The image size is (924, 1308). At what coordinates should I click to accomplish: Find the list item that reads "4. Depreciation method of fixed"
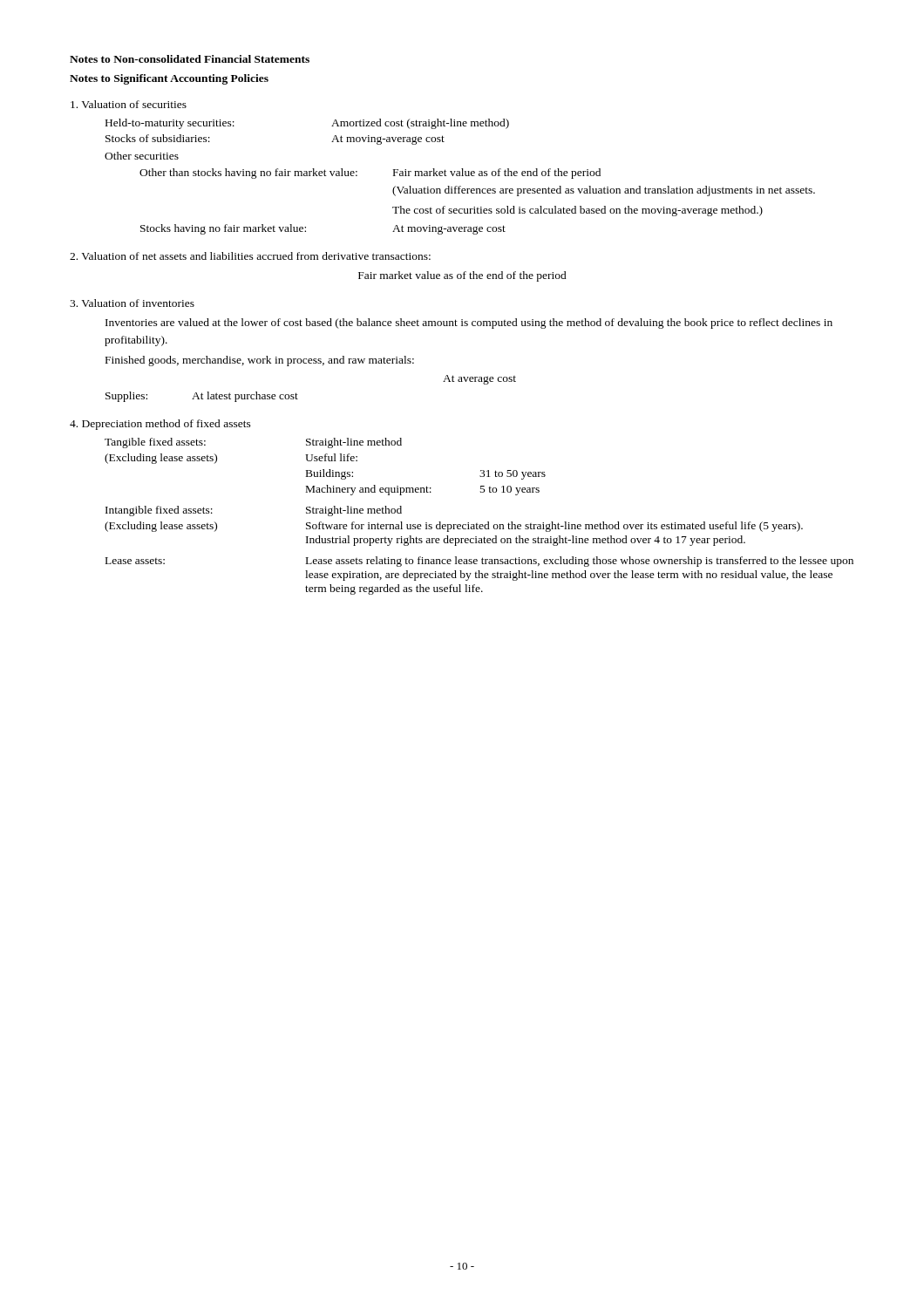(160, 423)
